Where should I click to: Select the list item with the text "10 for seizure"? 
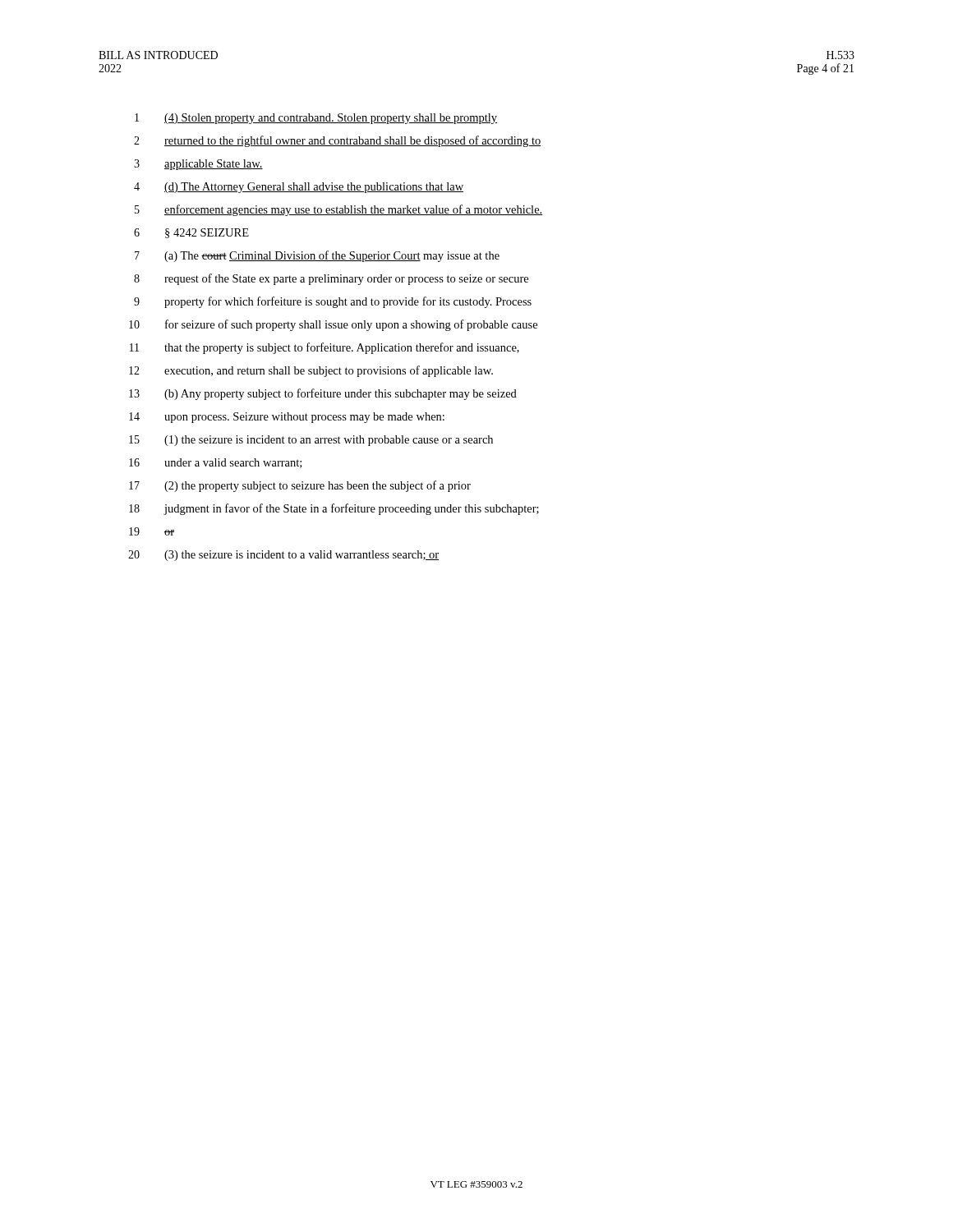pyautogui.click(x=476, y=325)
